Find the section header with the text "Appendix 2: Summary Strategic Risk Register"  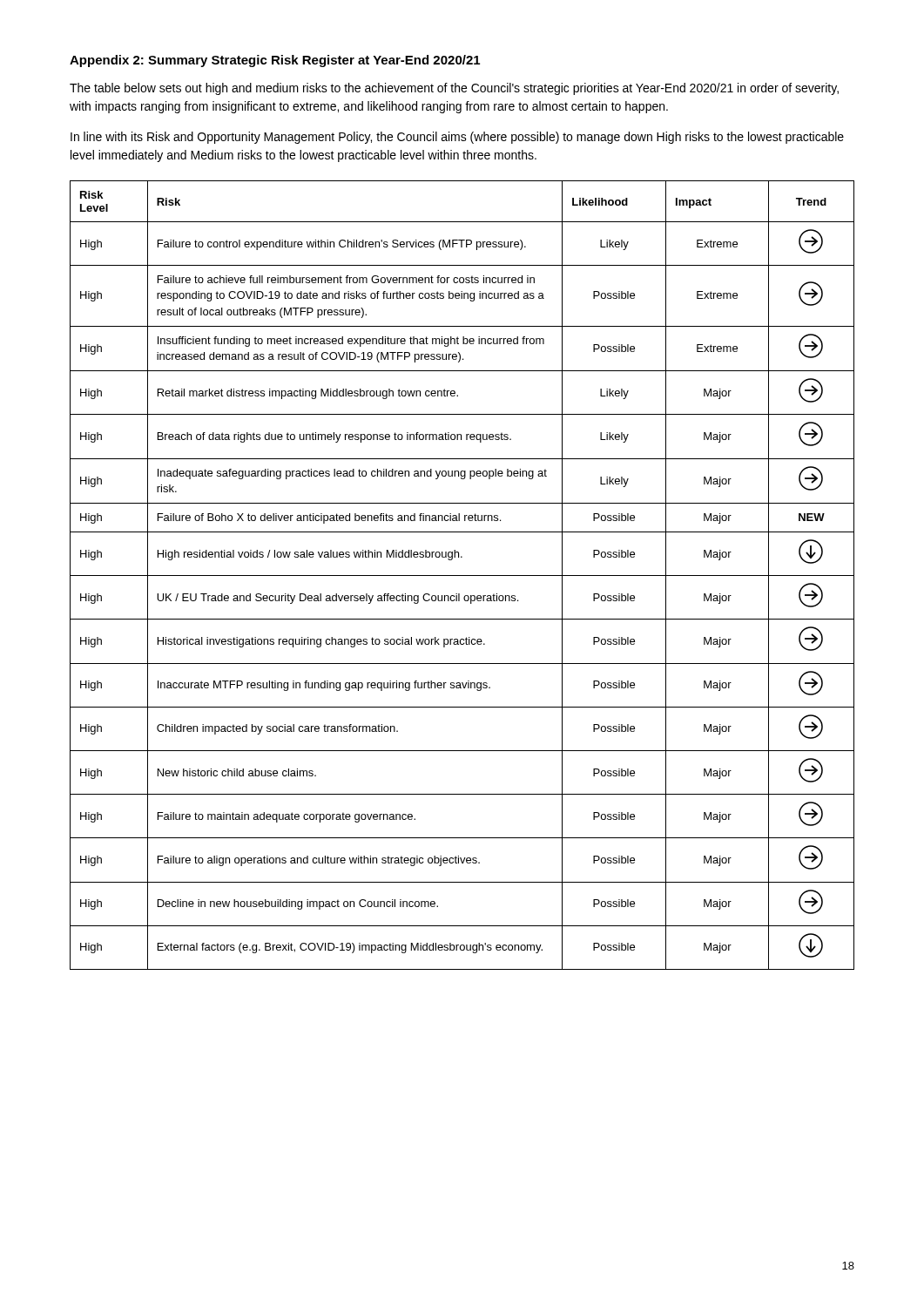click(275, 60)
